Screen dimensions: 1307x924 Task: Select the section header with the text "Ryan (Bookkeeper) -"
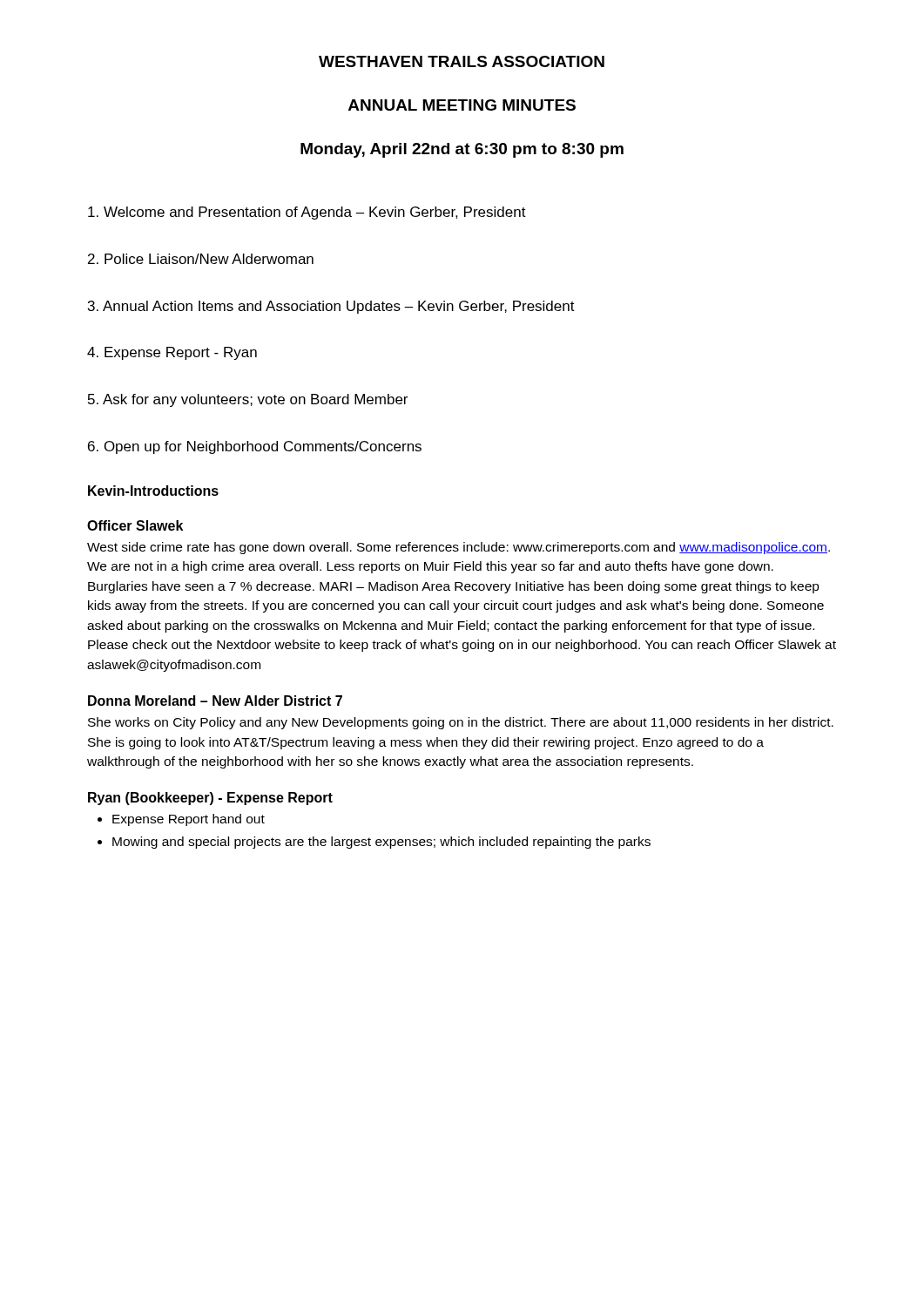pos(210,798)
